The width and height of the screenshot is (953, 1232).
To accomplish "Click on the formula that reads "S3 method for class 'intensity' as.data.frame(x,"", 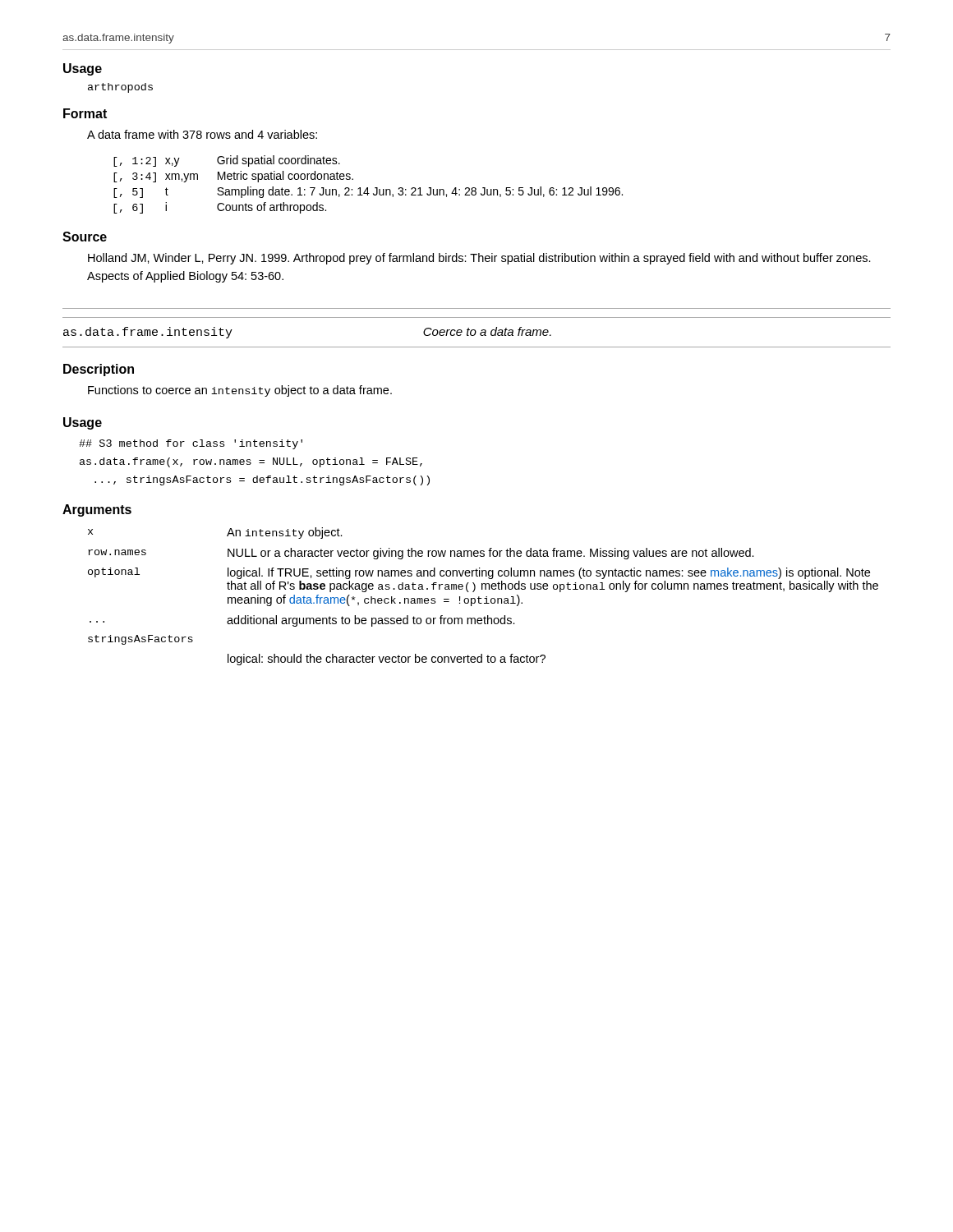I will 255,462.
